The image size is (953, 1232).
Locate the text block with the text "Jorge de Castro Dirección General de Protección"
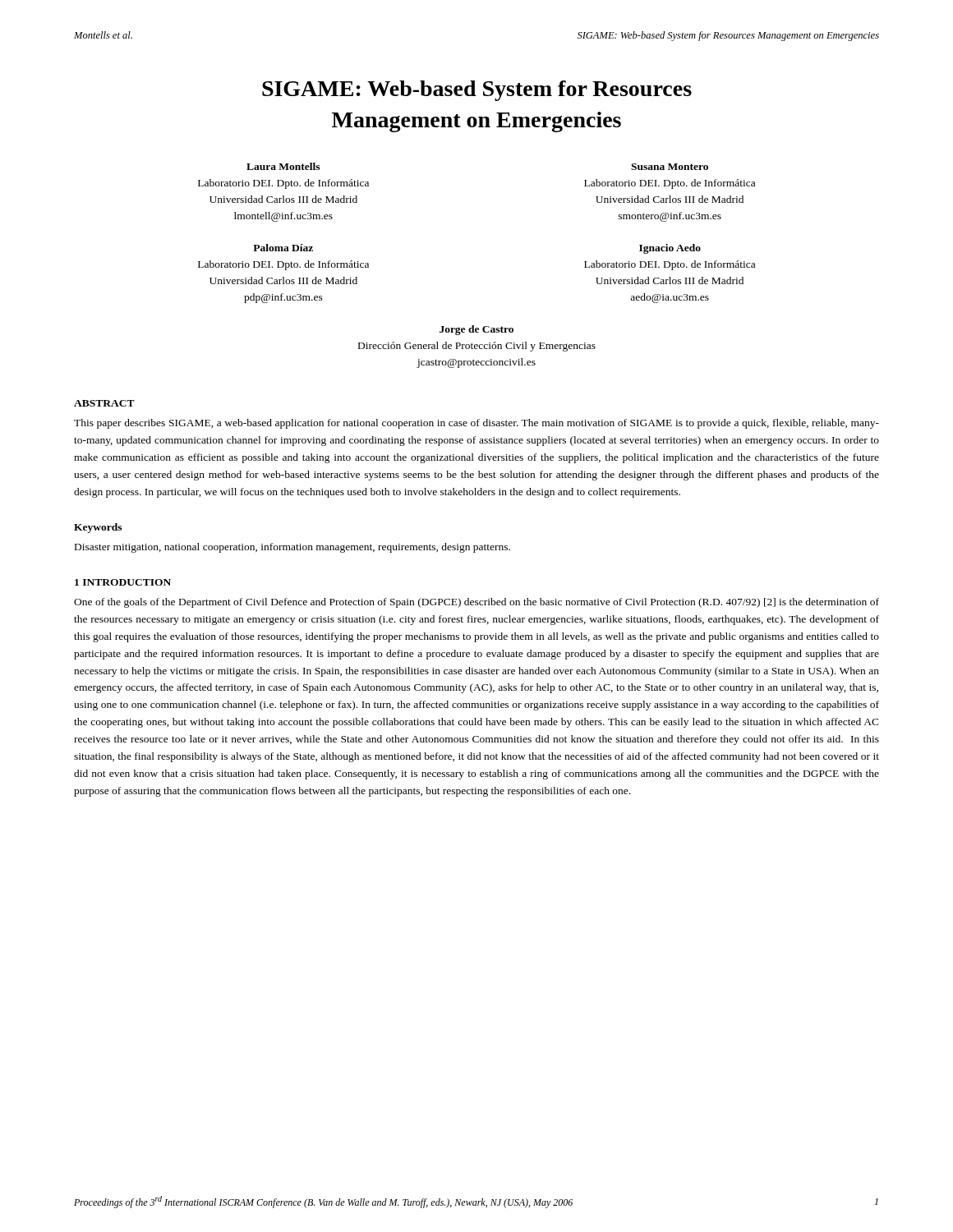476,346
